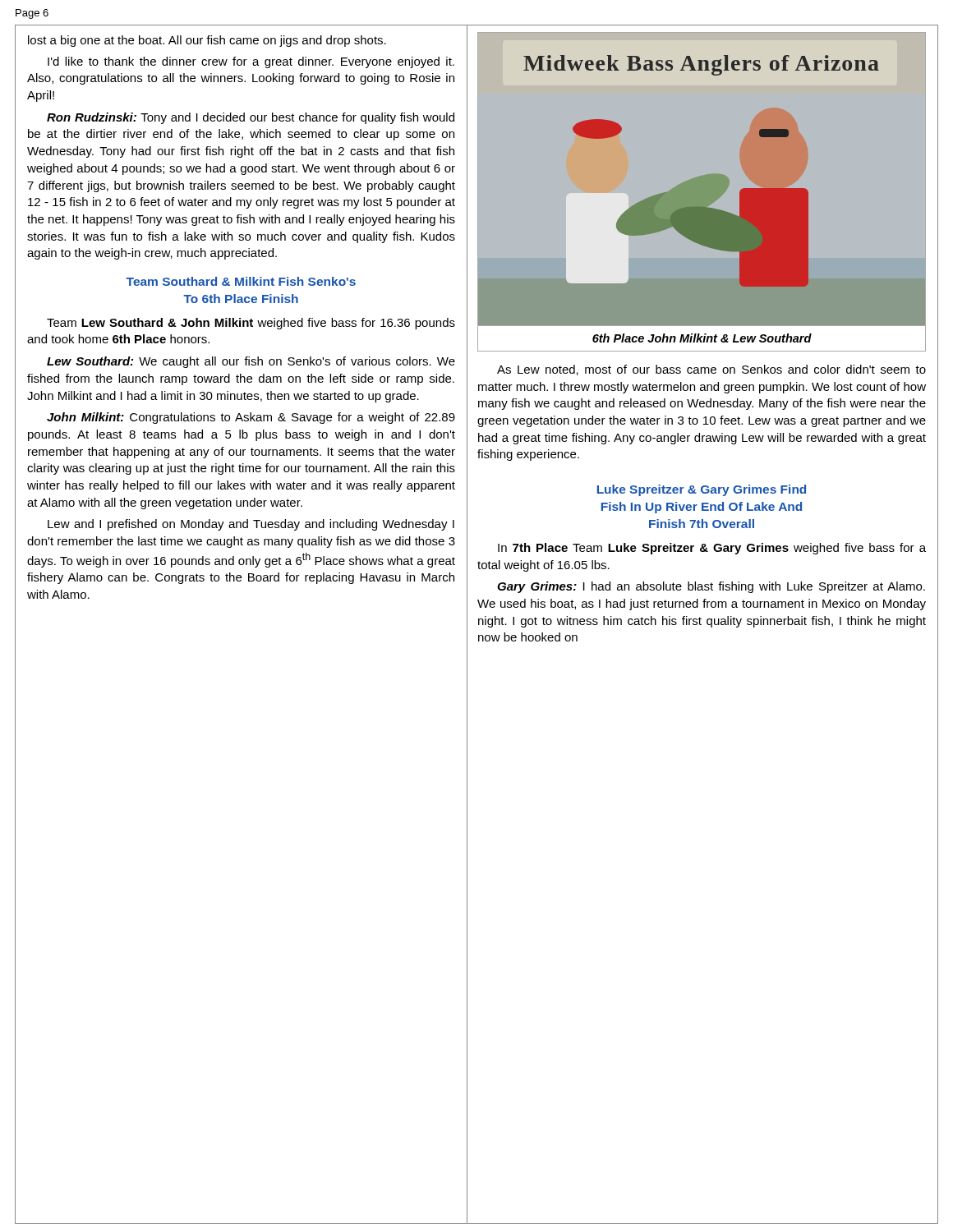Locate the text block that says "In 7th Place"
This screenshot has width=953, height=1232.
tap(702, 593)
